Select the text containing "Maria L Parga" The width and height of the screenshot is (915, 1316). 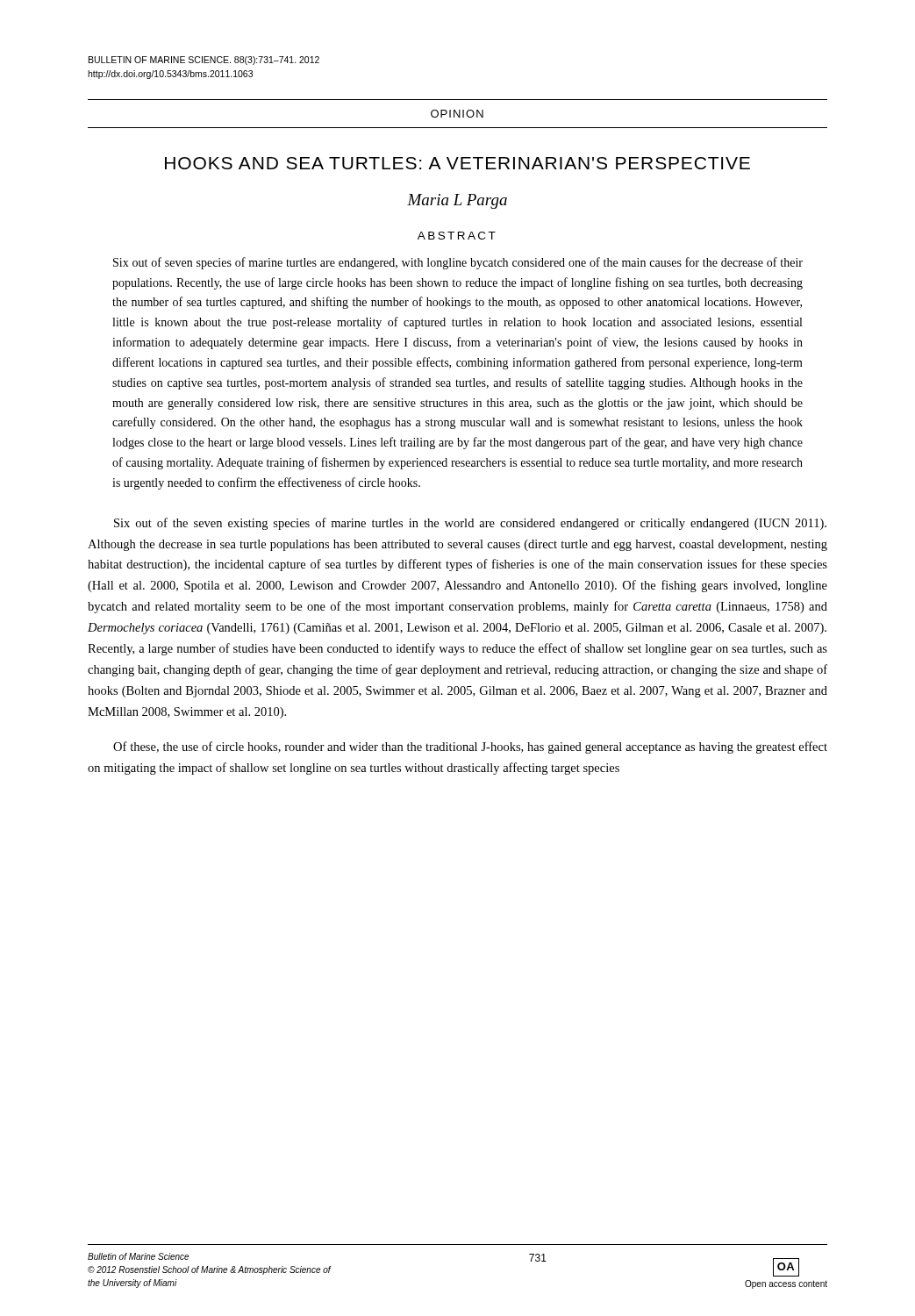pyautogui.click(x=458, y=200)
